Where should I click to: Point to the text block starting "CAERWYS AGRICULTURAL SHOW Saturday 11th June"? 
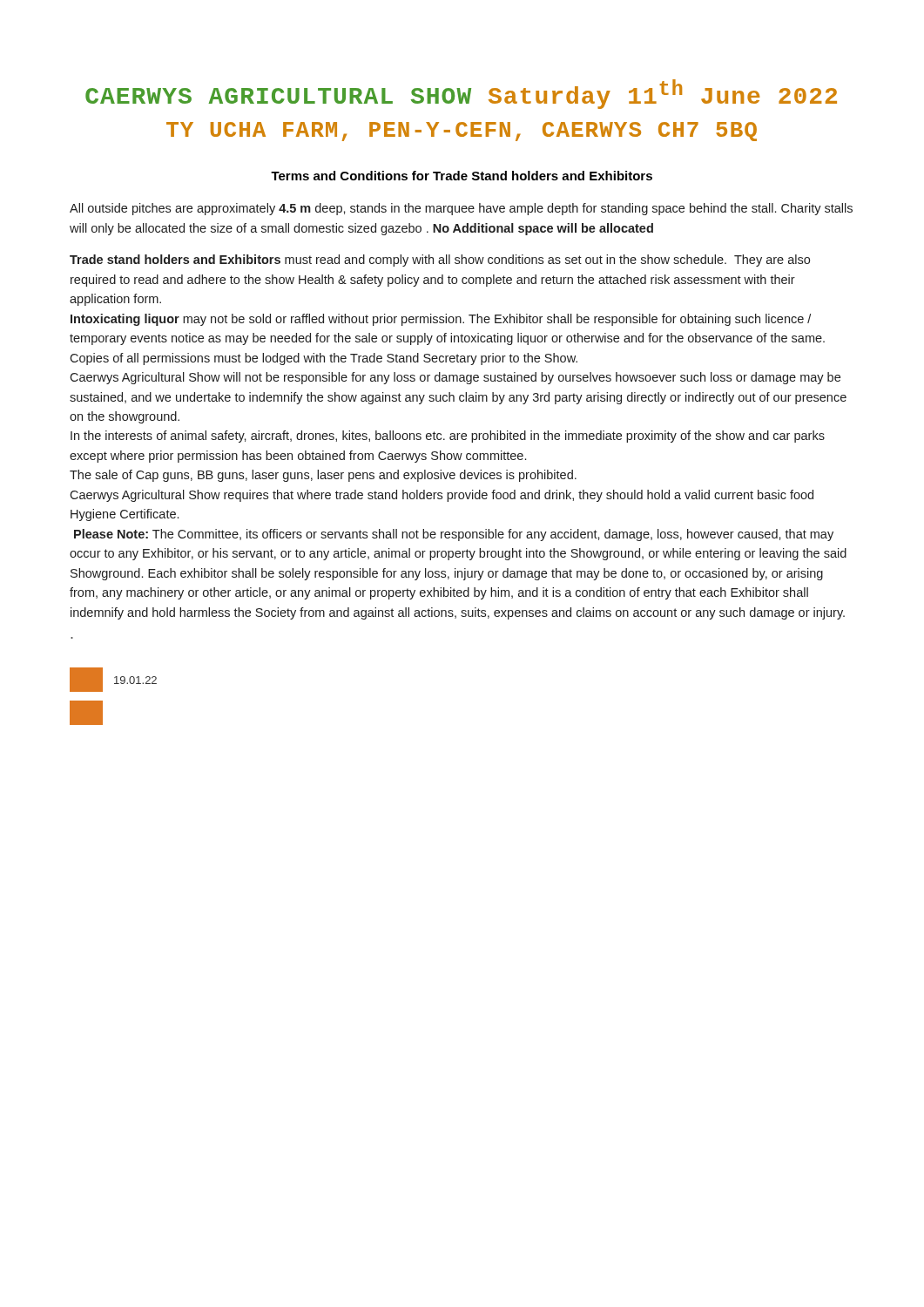[x=462, y=95]
